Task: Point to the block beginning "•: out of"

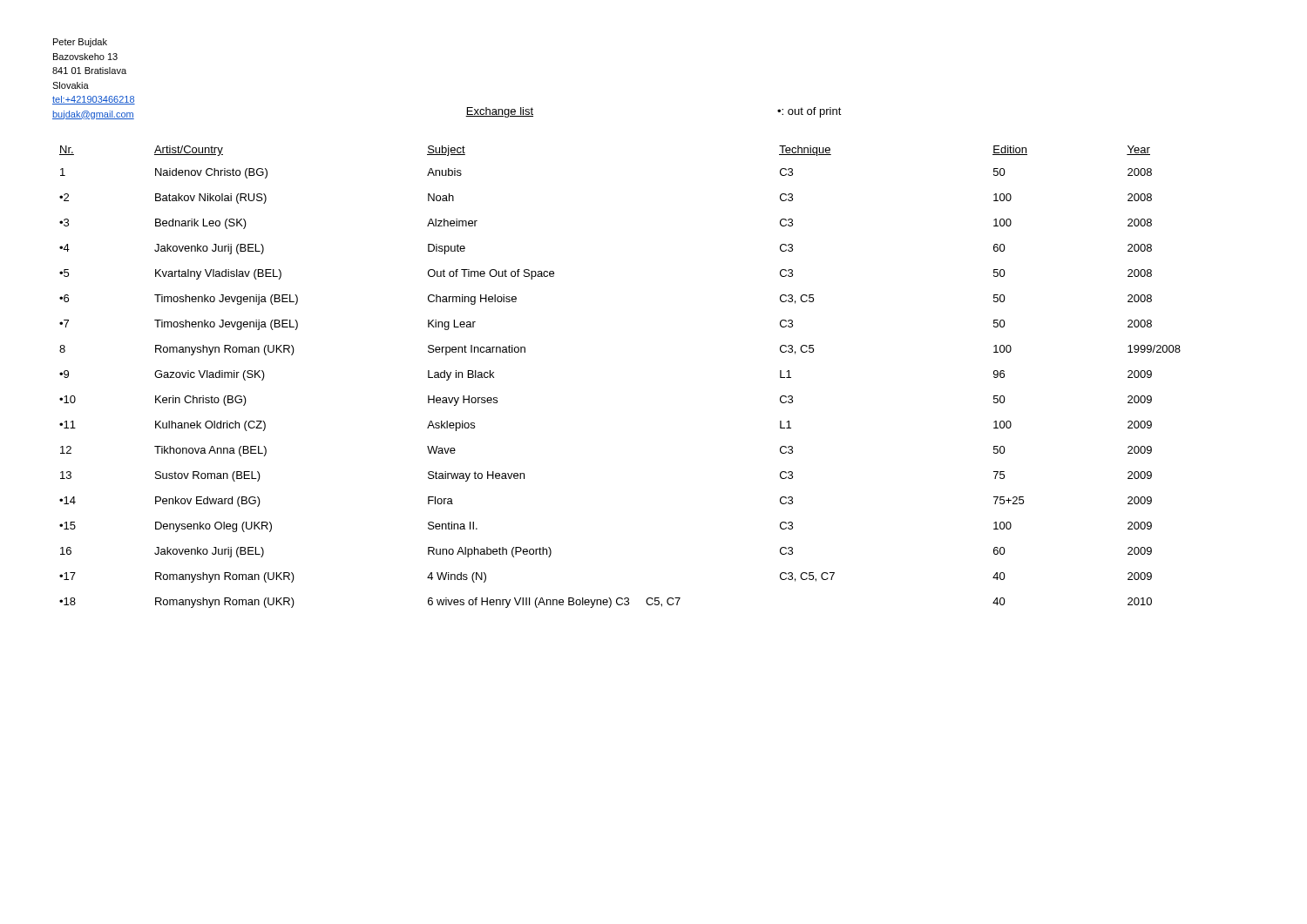Action: click(x=809, y=111)
